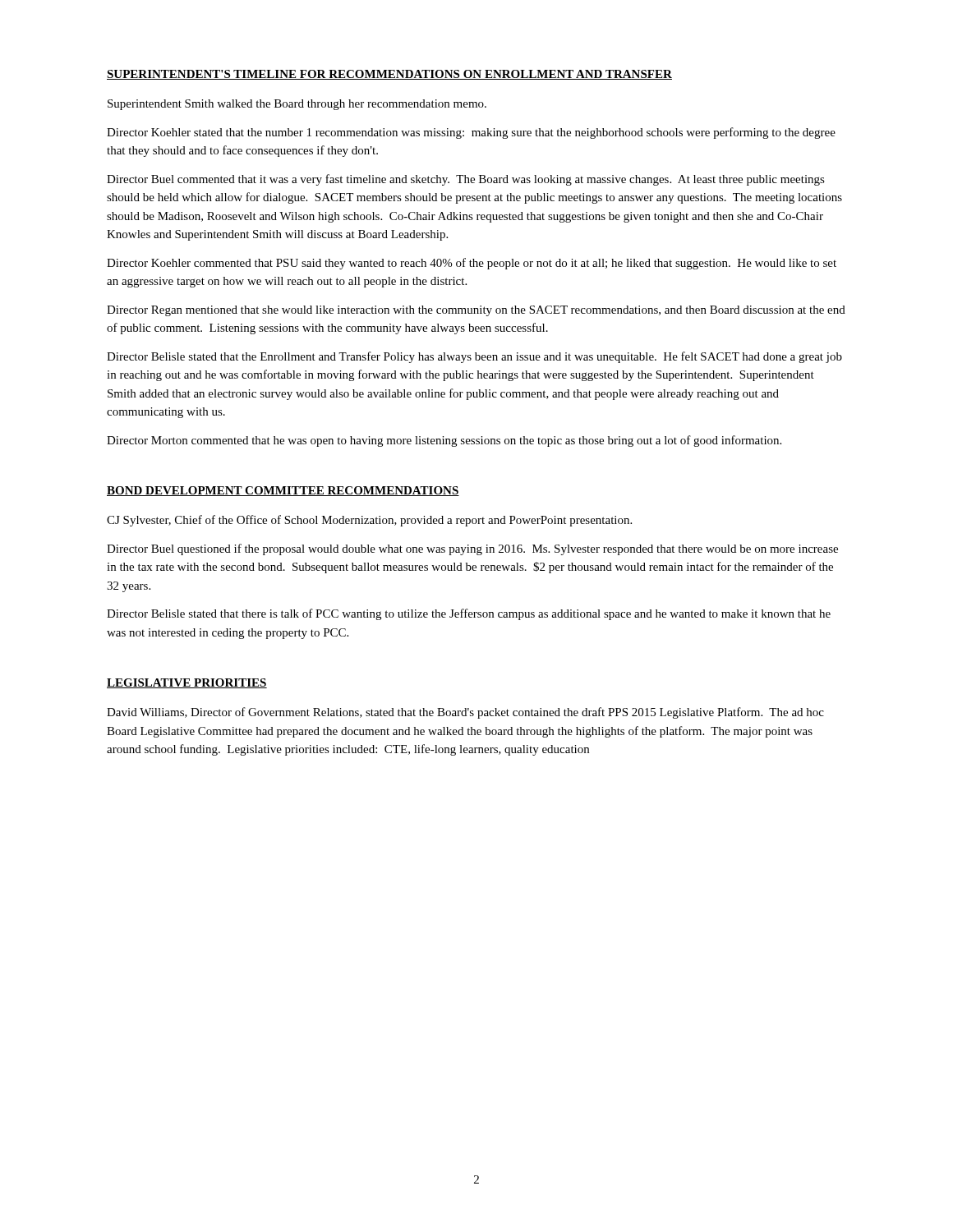Find the block on this page that starts "Director Koehler stated that"

coord(471,141)
